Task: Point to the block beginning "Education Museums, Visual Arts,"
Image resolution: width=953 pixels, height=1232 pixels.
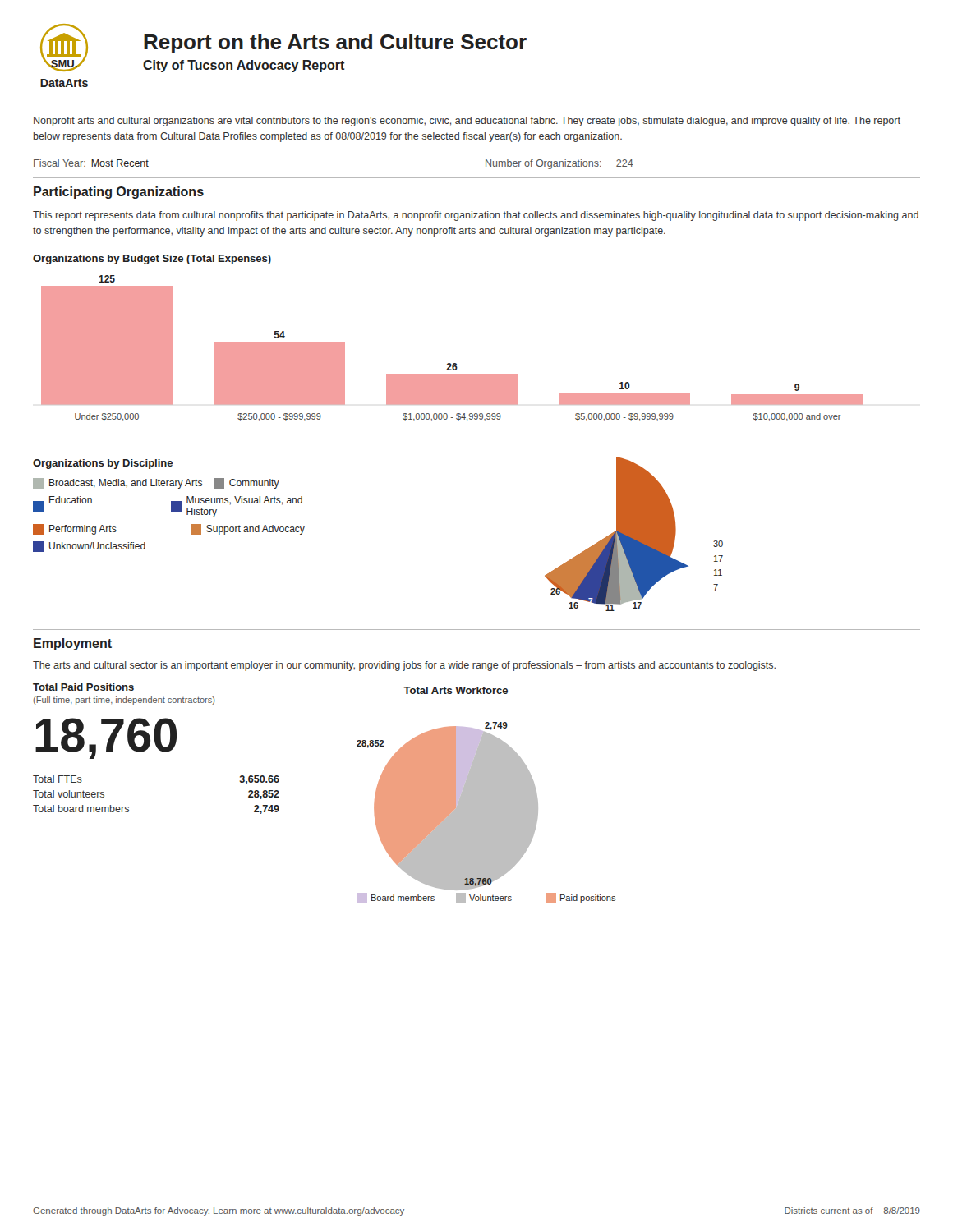Action: point(168,506)
